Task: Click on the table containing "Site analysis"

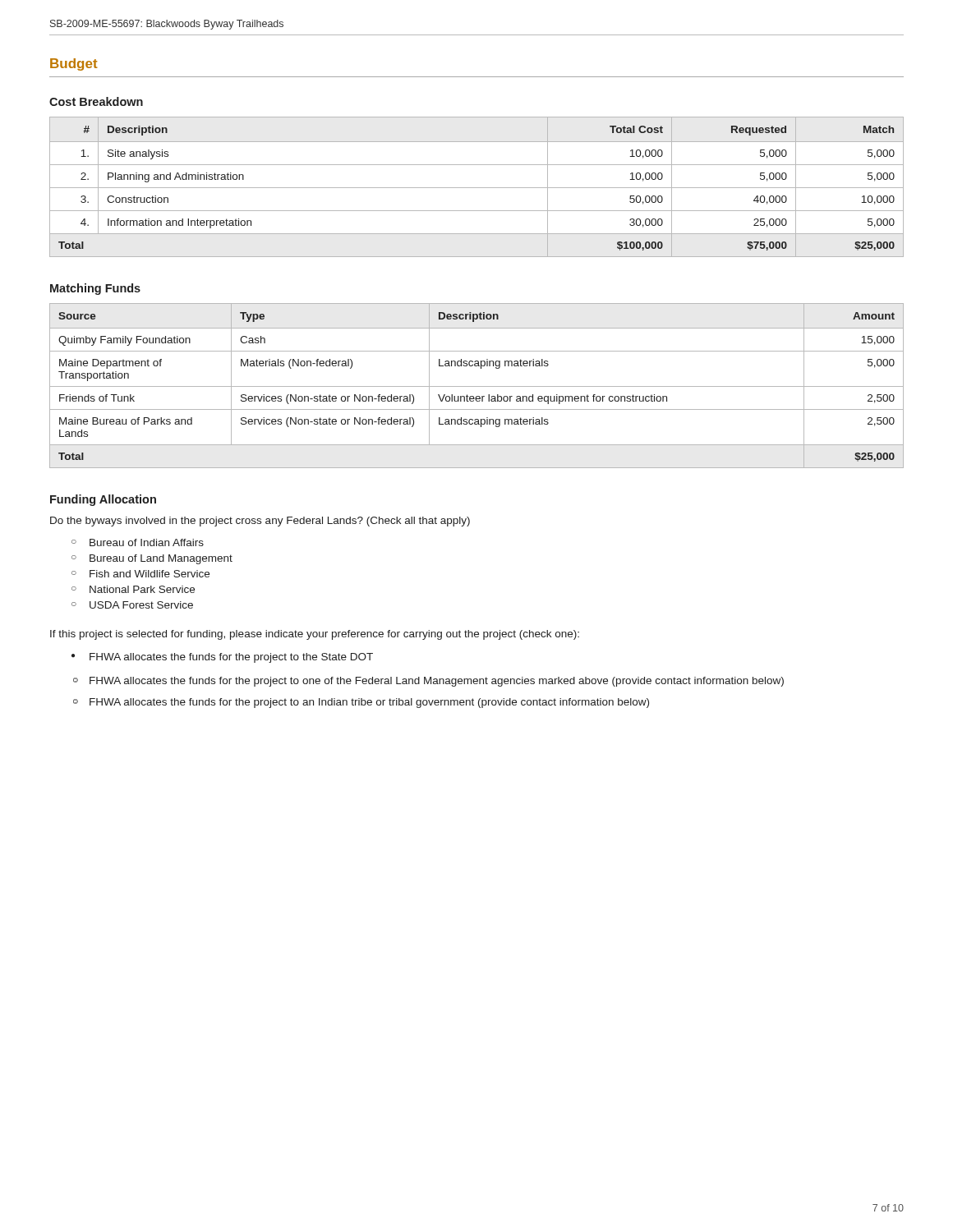Action: coord(476,187)
